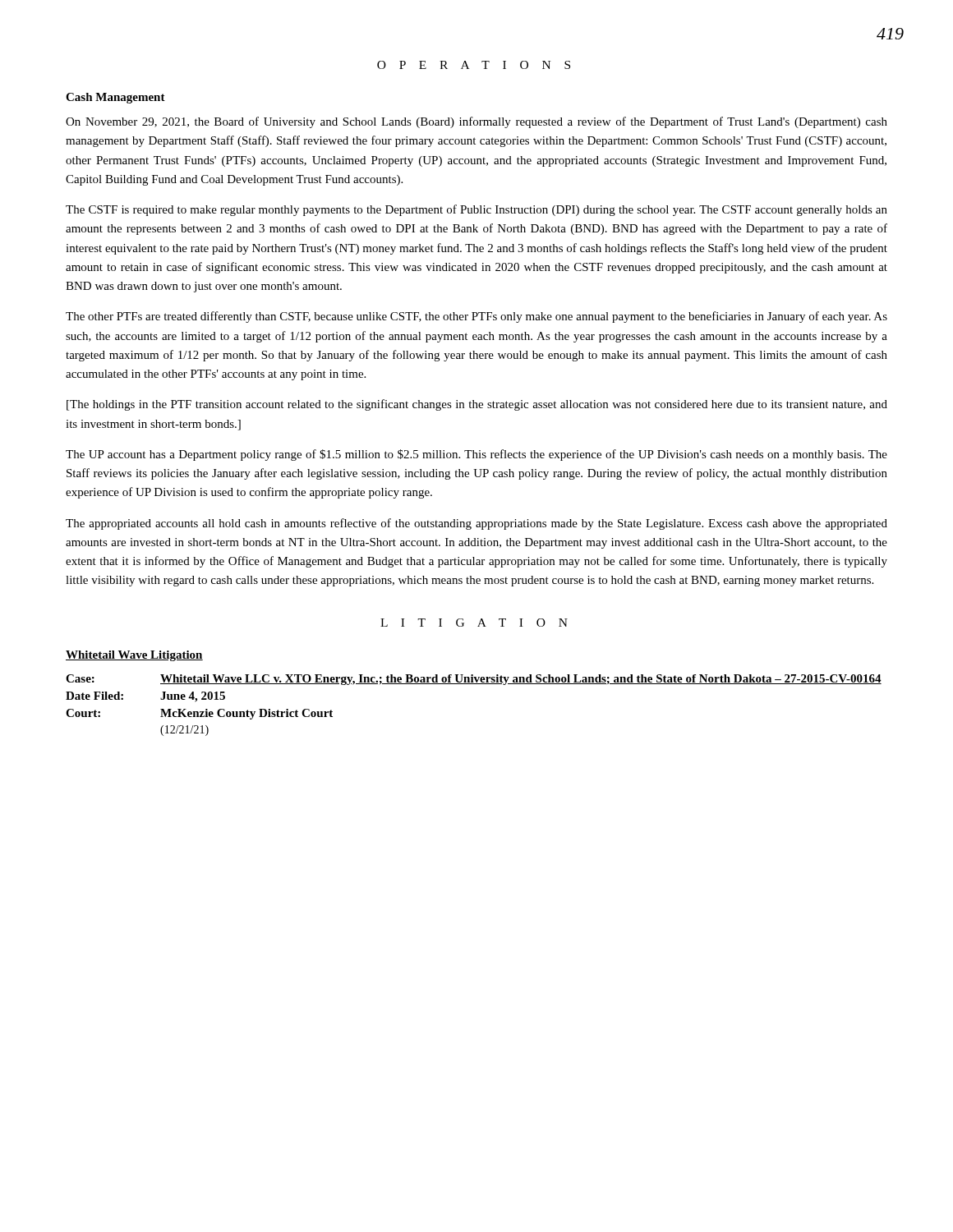Where is the section header that starts "O P E R A T I O"?

point(476,64)
